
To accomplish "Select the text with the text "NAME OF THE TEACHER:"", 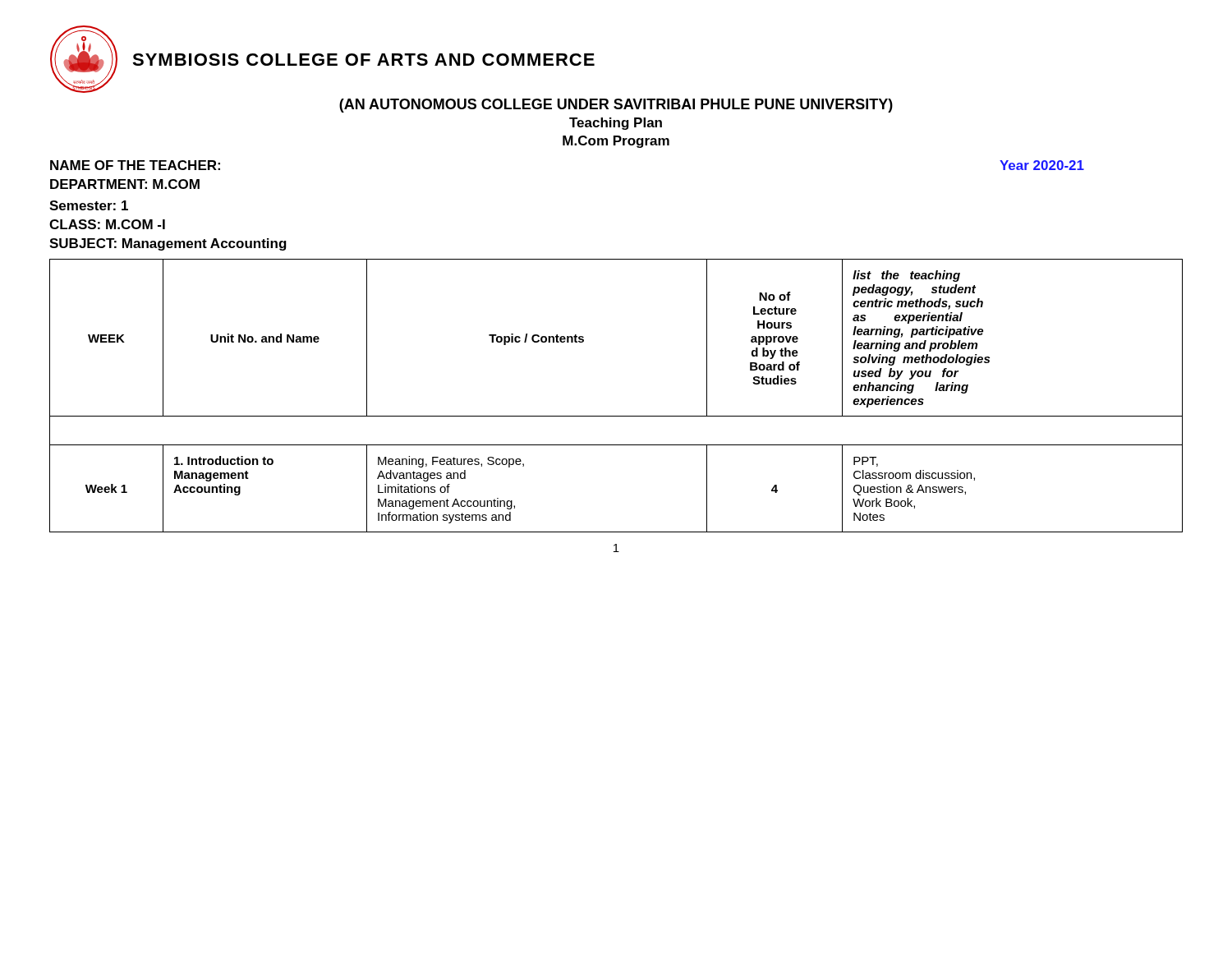I will (135, 166).
